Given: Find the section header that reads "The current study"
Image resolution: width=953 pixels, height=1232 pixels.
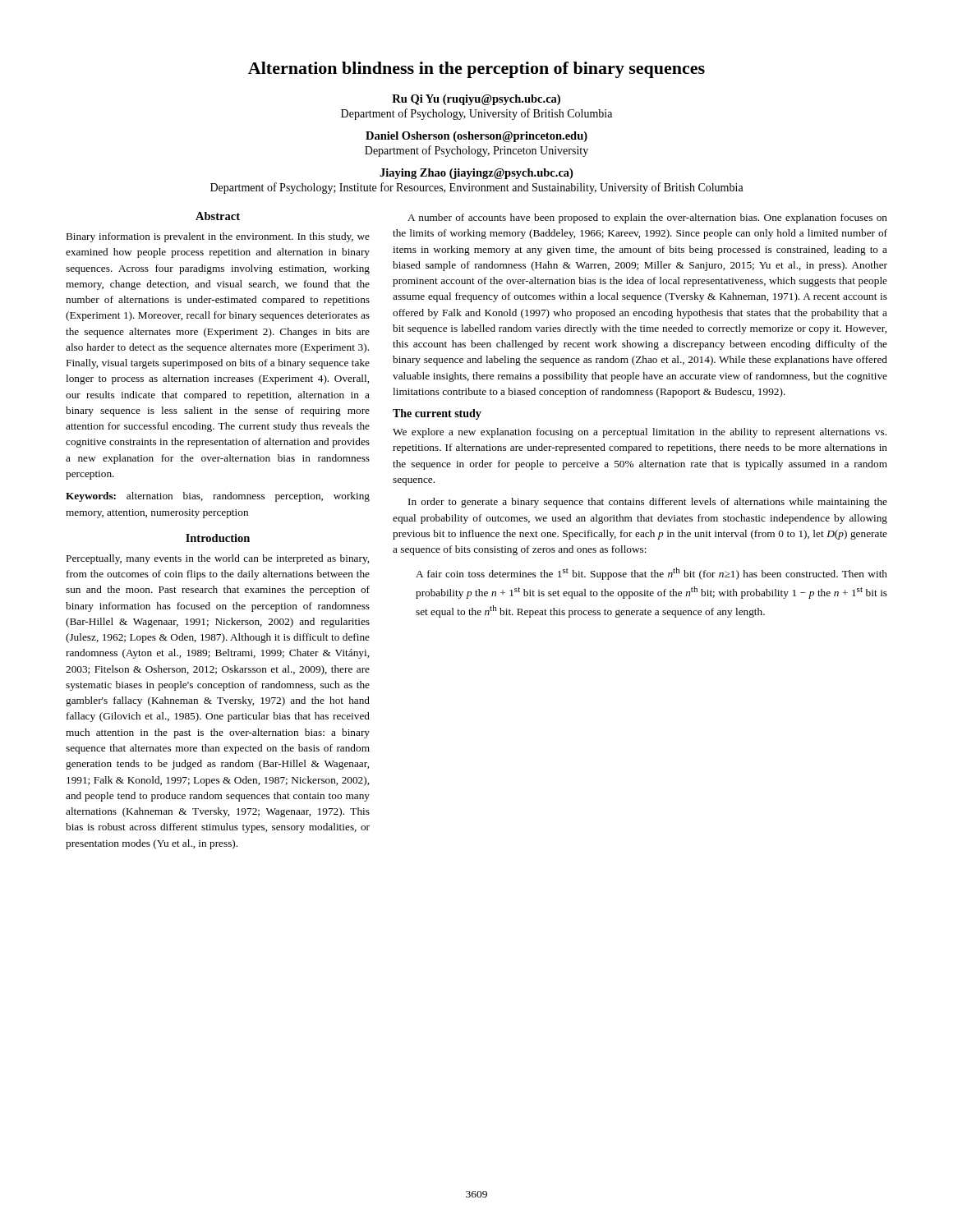Looking at the screenshot, I should pos(437,414).
